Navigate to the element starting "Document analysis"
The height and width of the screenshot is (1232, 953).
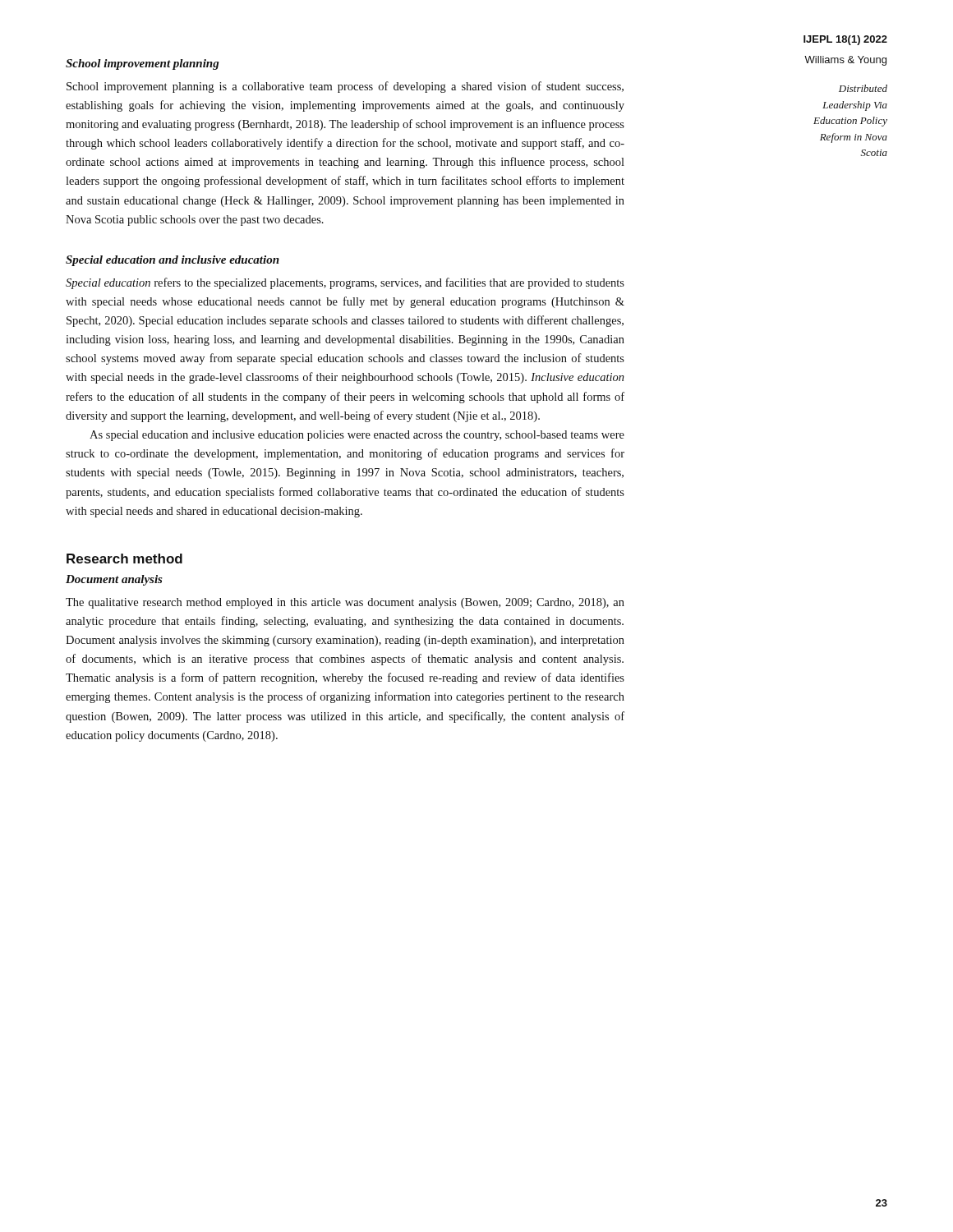pyautogui.click(x=114, y=579)
